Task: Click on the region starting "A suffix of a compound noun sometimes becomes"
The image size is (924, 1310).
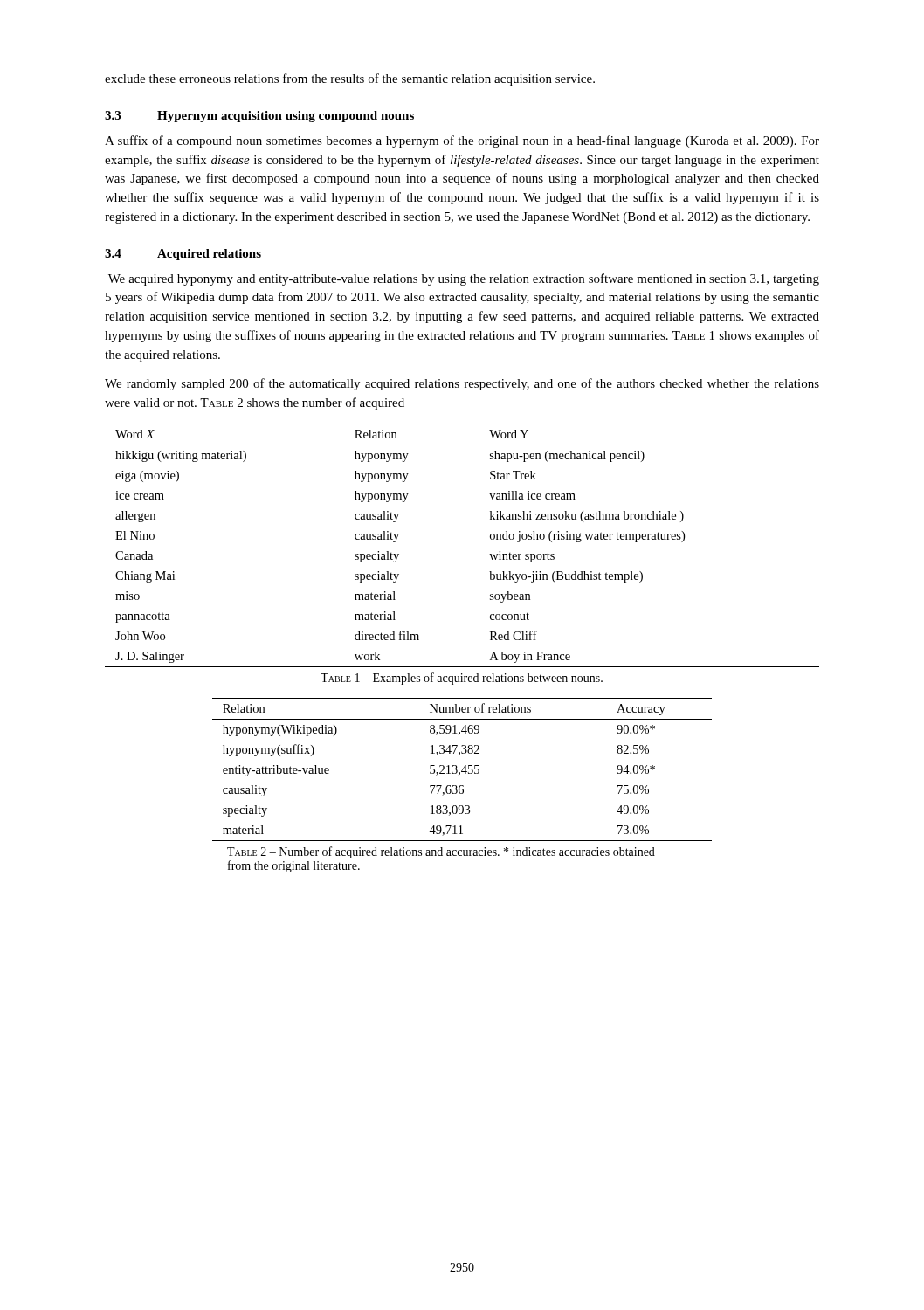Action: tap(462, 178)
